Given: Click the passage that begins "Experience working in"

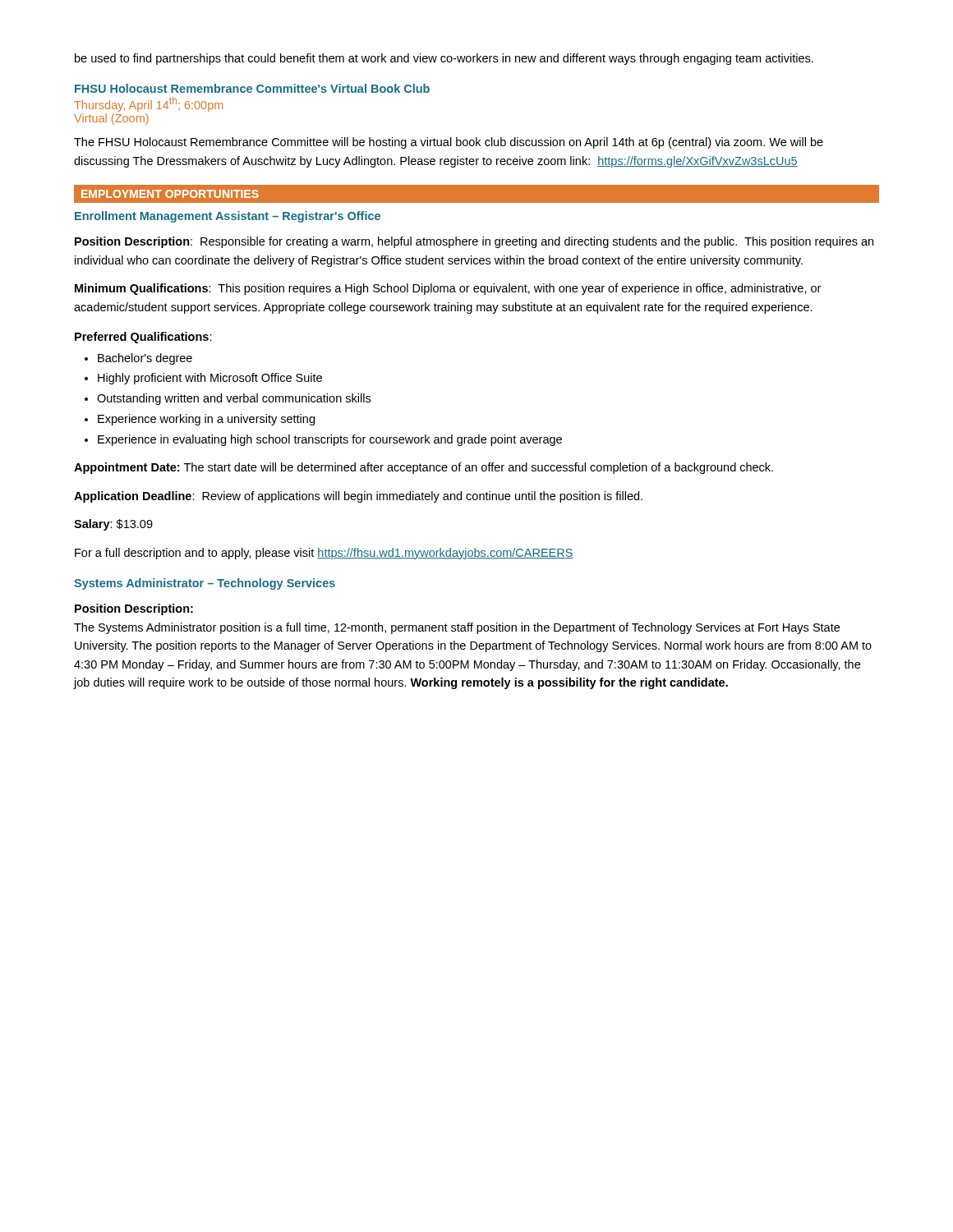Looking at the screenshot, I should (x=206, y=419).
